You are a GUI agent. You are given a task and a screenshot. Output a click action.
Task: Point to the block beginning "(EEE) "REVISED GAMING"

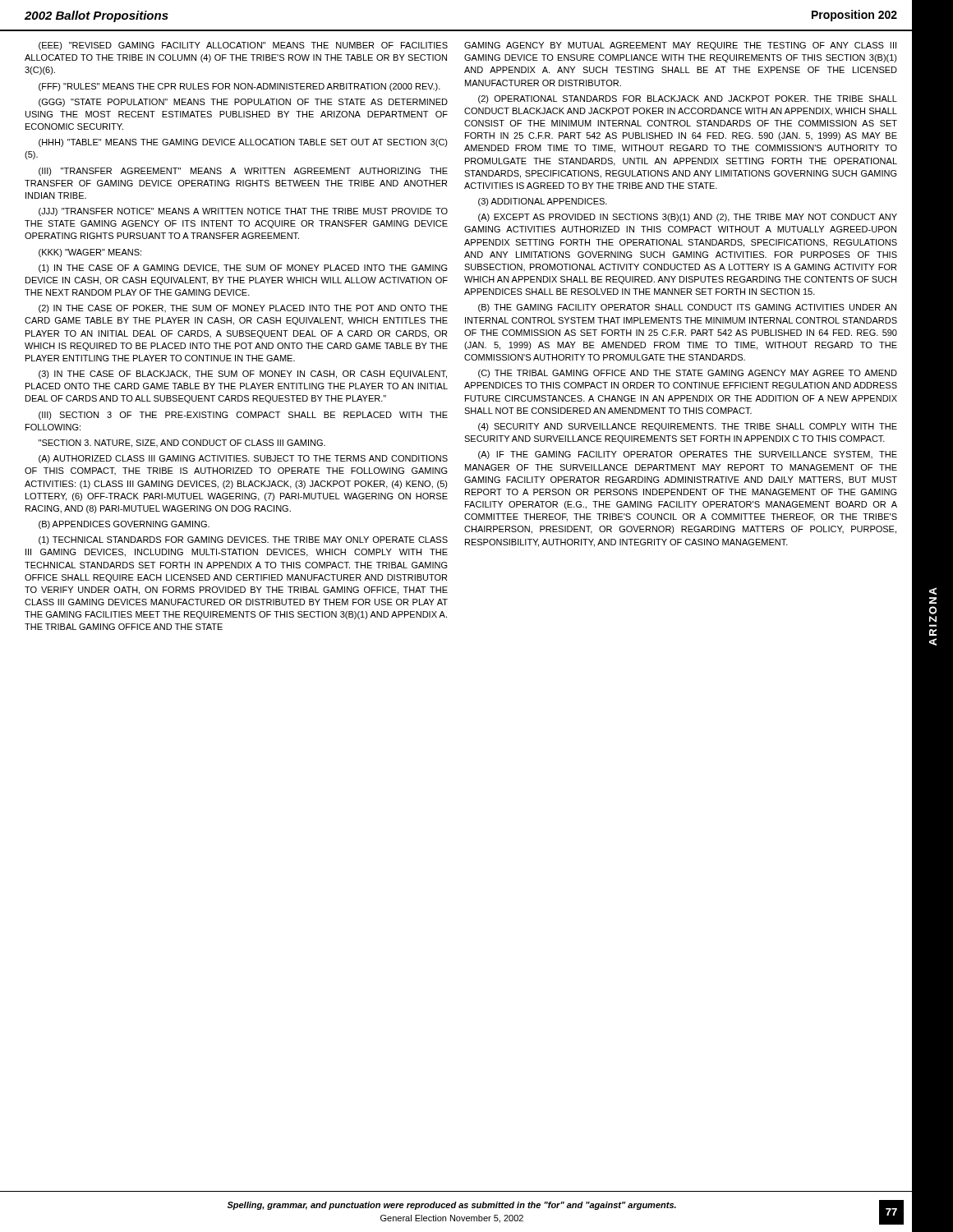tap(236, 337)
